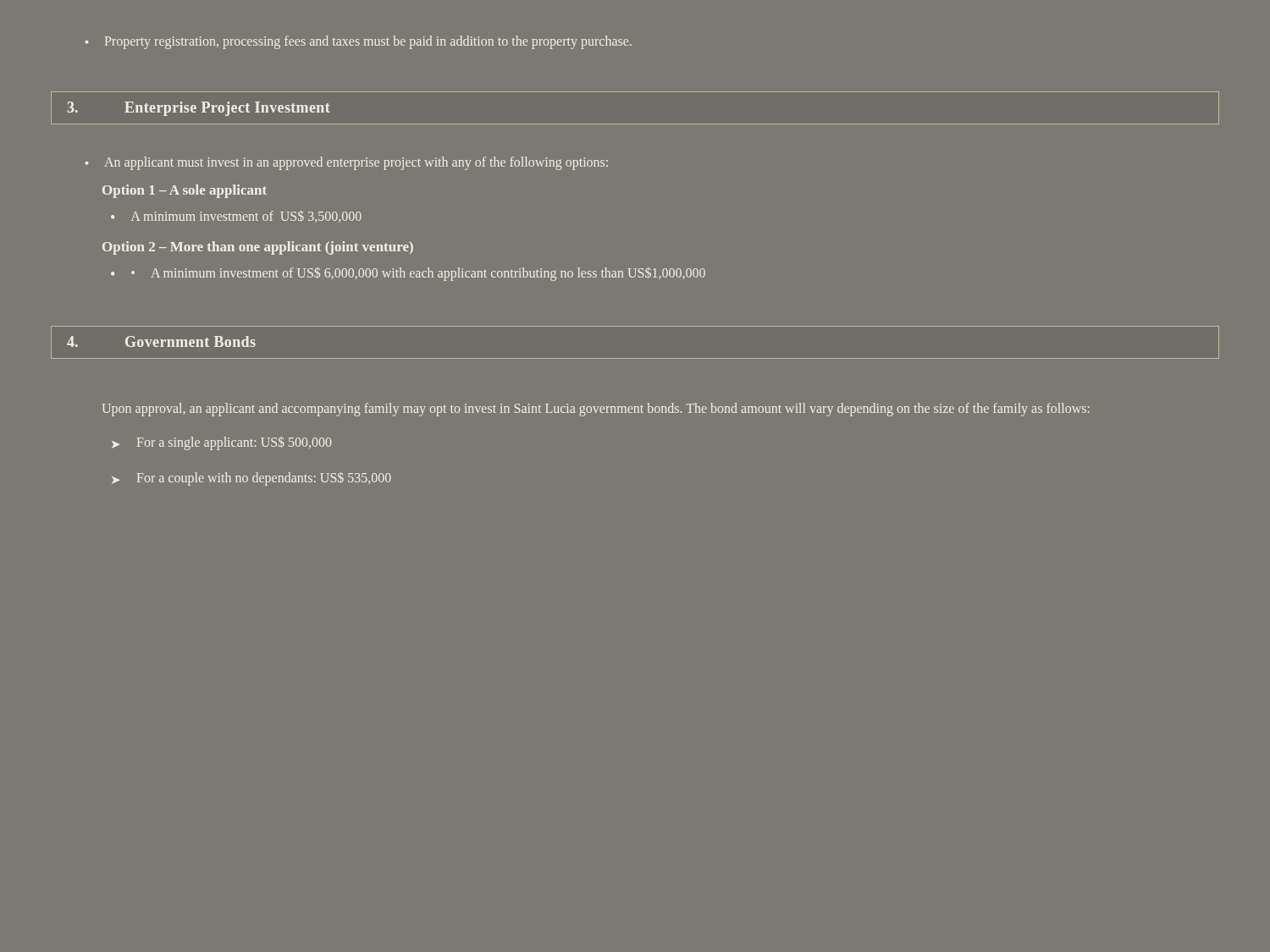Locate the block of text that opens with "• A minimum investment of US$ 6,000,000"
Screen dimensions: 952x1270
pos(652,275)
